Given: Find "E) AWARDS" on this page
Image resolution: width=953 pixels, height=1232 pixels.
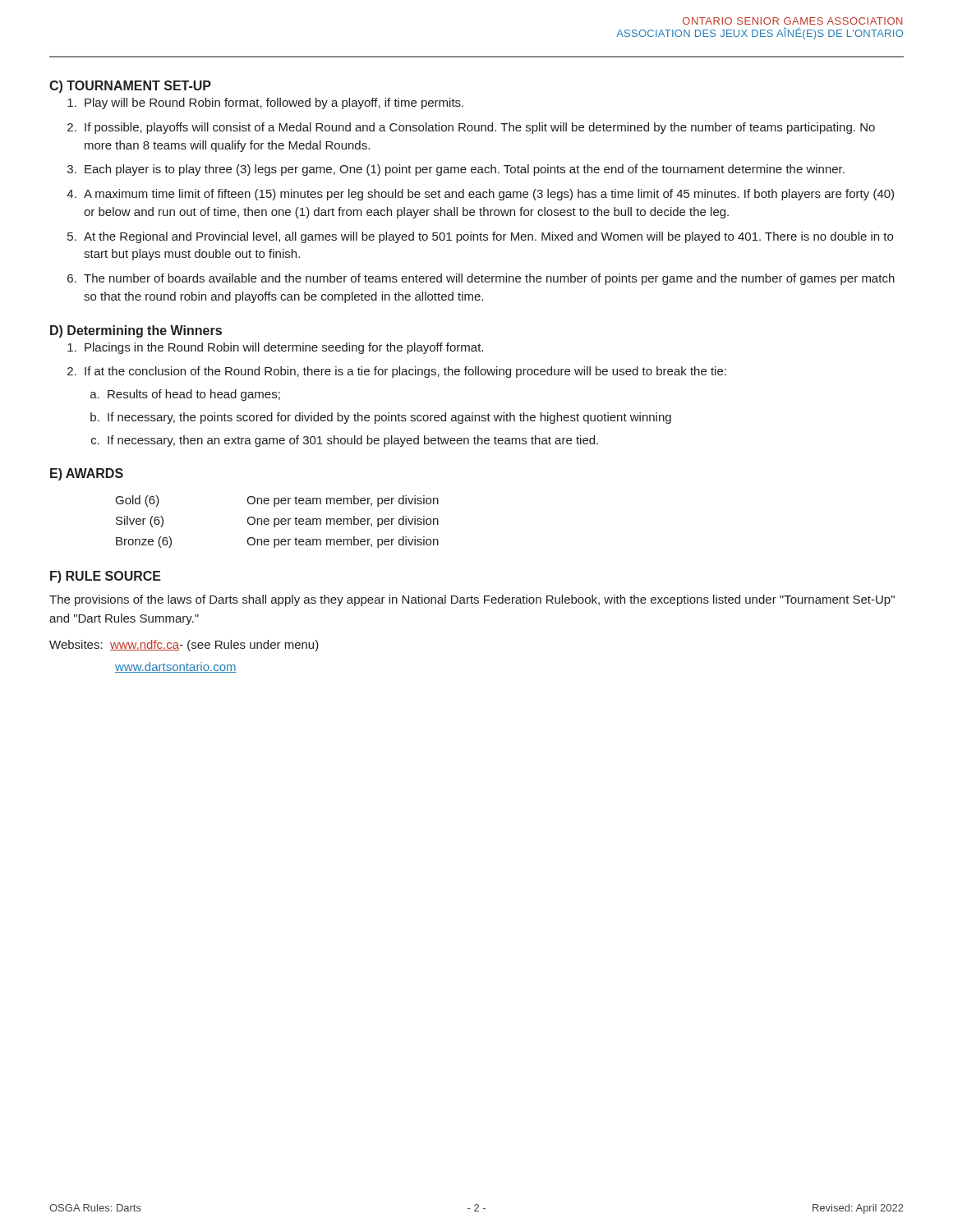Looking at the screenshot, I should tap(86, 474).
